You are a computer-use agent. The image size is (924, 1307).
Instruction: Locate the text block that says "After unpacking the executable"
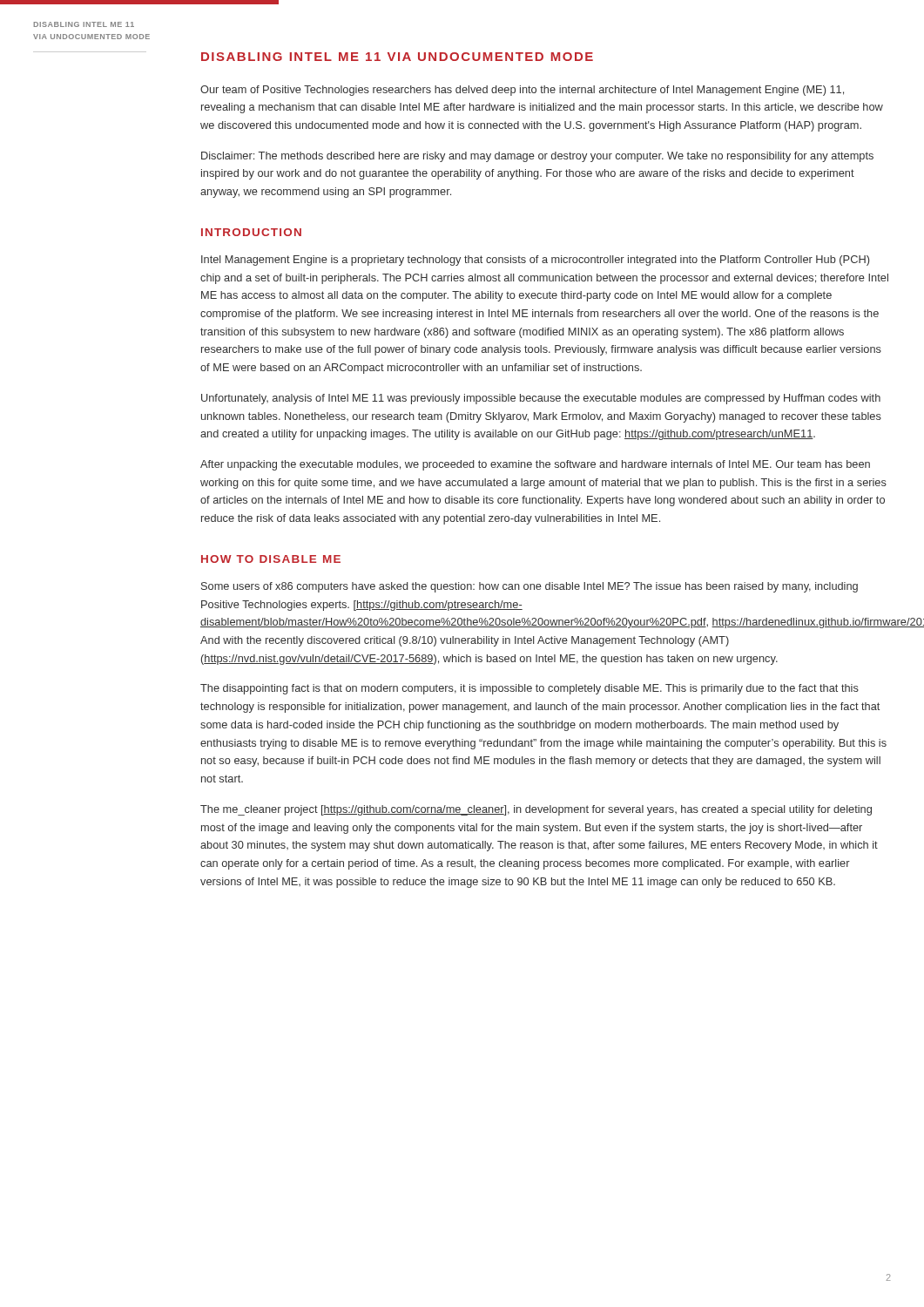(543, 491)
